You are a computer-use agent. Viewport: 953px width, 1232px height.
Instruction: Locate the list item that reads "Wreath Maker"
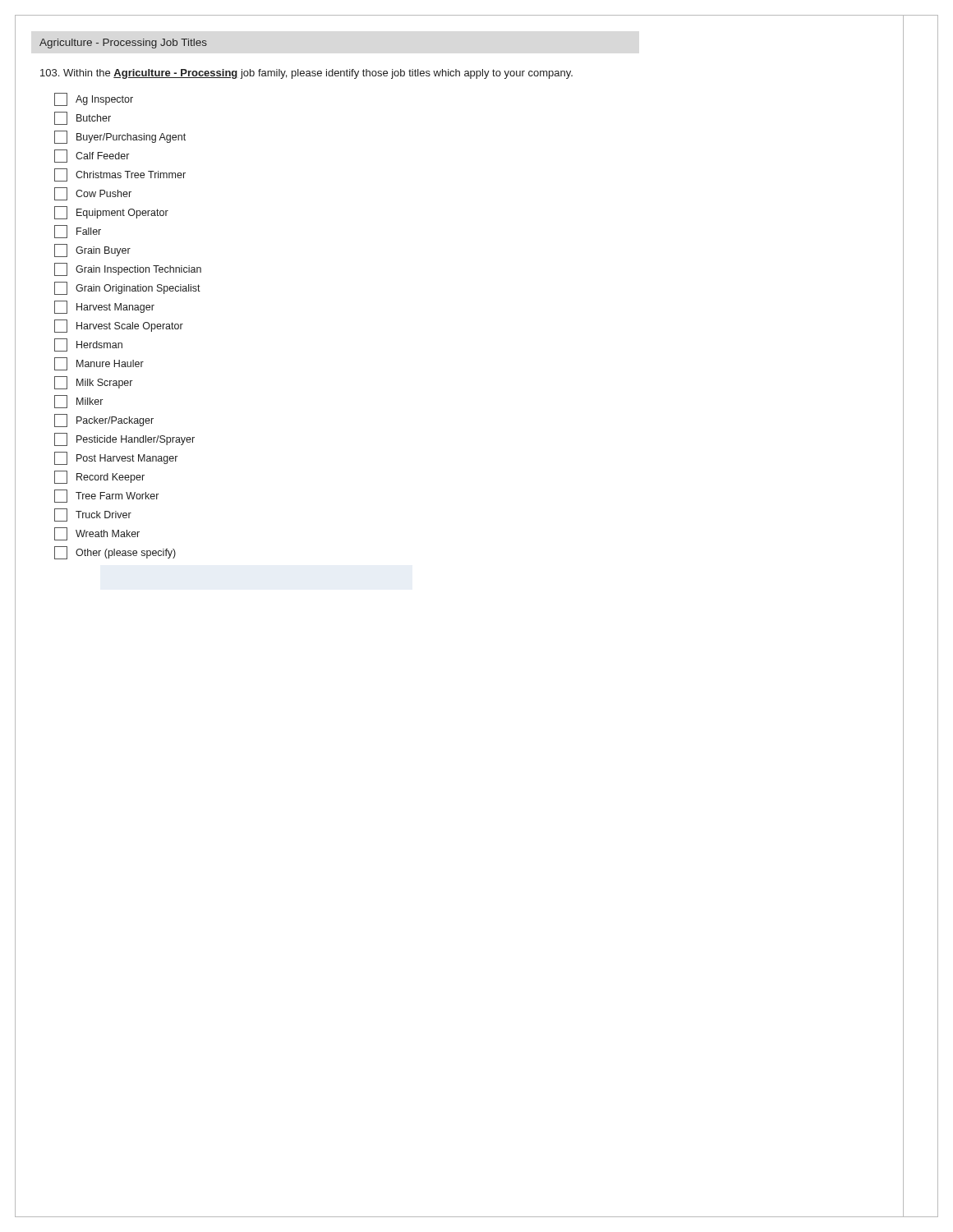[x=97, y=533]
